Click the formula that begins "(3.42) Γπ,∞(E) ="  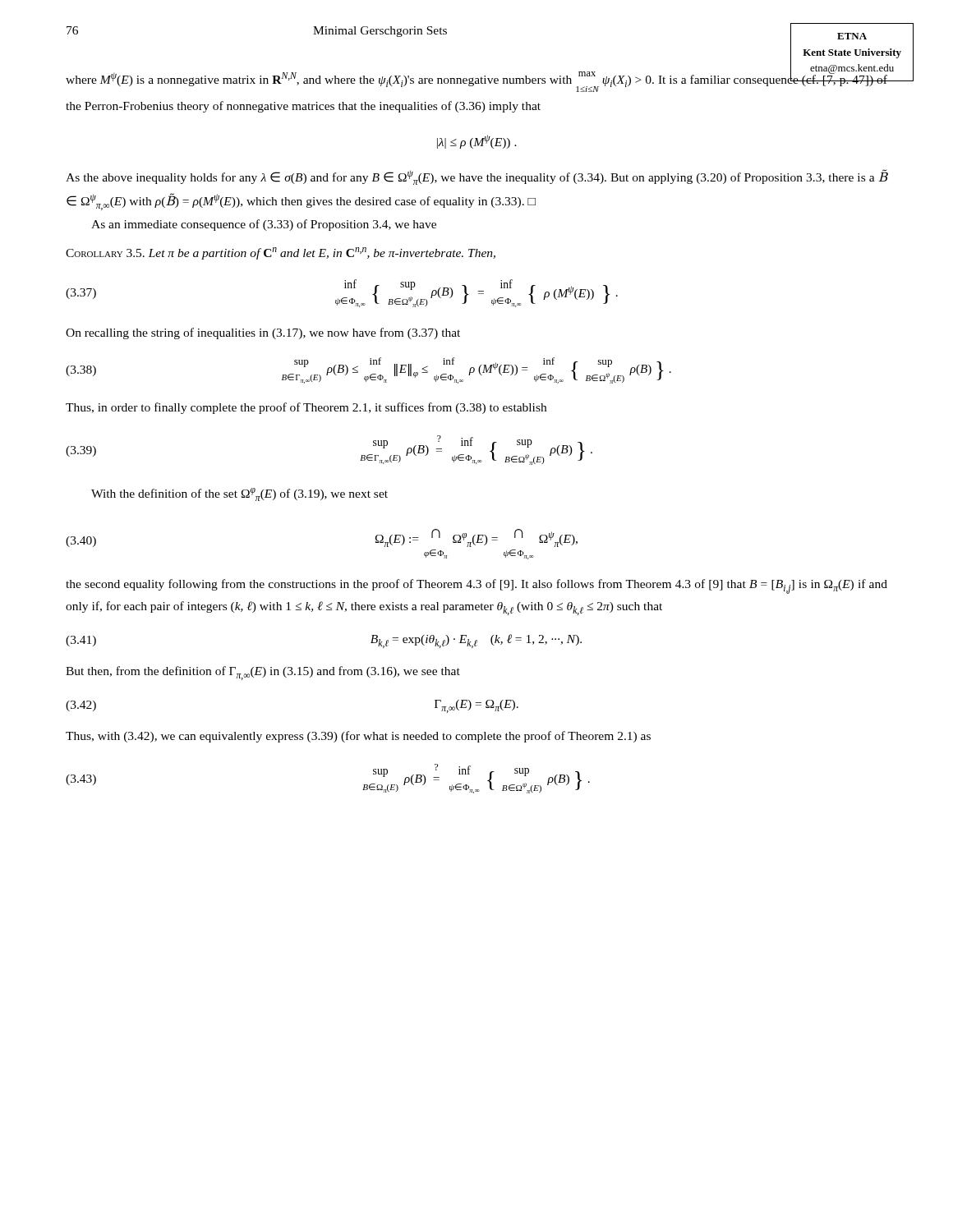(447, 705)
